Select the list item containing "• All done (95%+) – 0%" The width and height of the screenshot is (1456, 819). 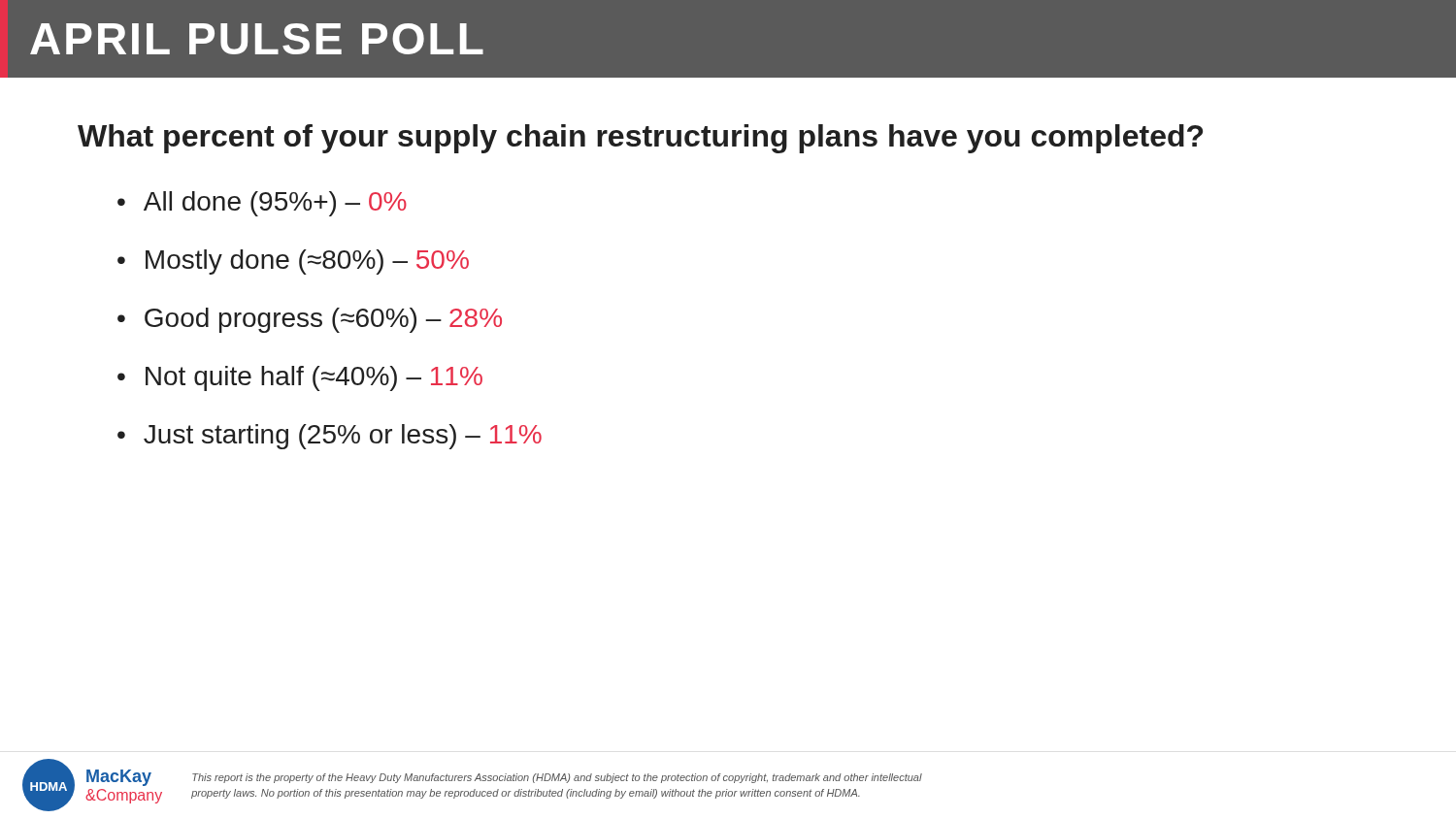tap(262, 201)
